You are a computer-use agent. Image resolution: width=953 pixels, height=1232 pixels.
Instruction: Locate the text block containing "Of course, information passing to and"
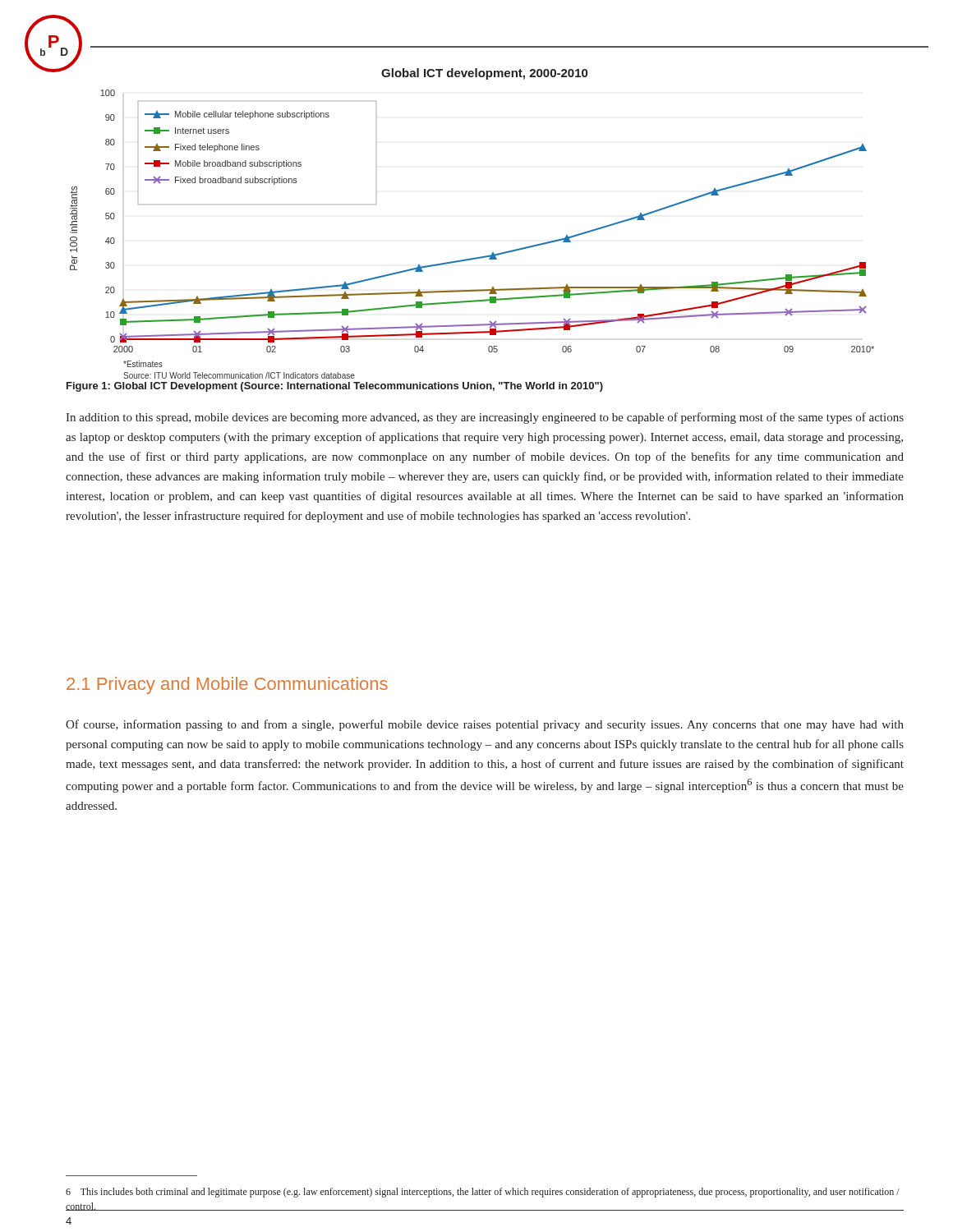[x=485, y=765]
